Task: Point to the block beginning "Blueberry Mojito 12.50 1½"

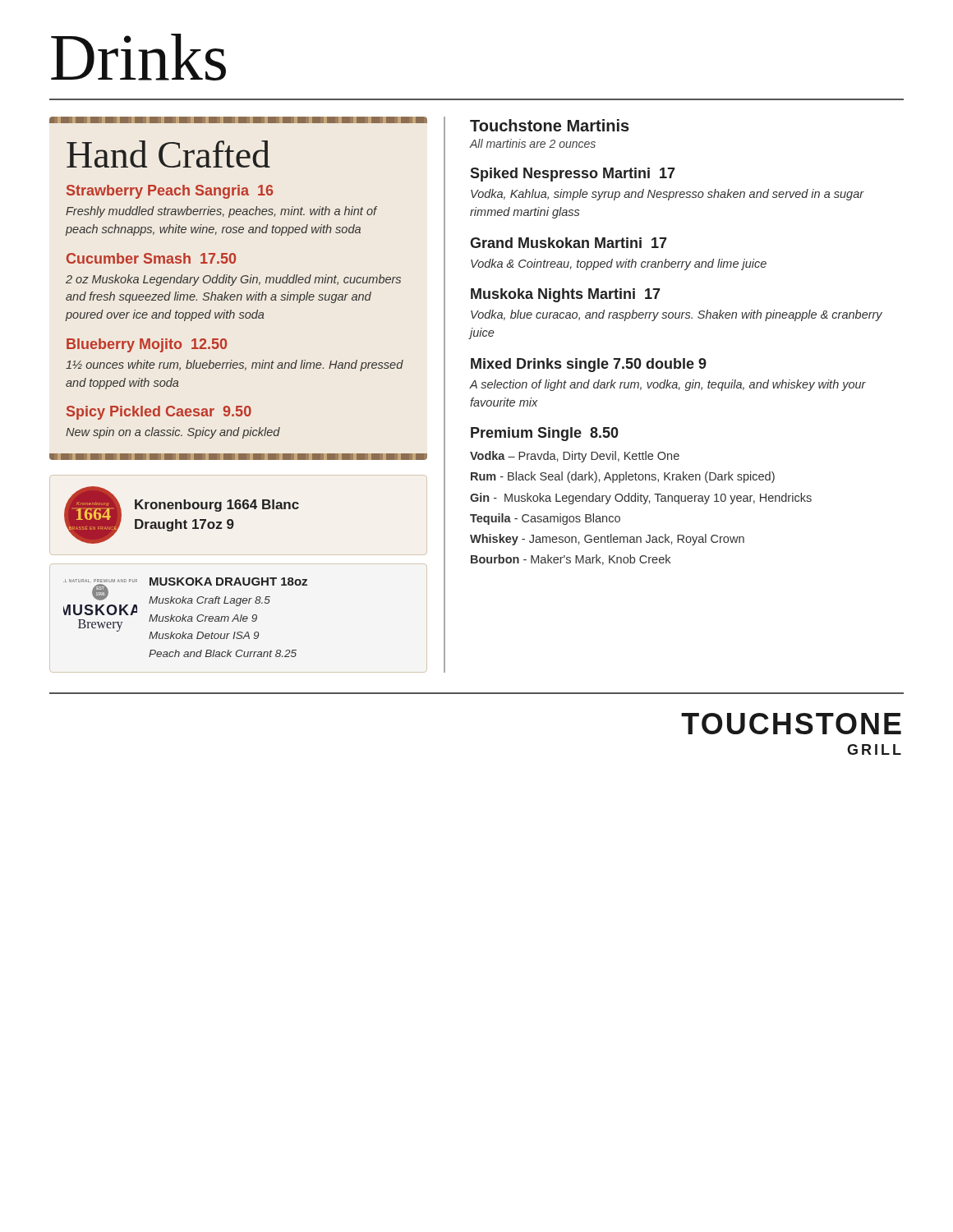Action: point(238,364)
